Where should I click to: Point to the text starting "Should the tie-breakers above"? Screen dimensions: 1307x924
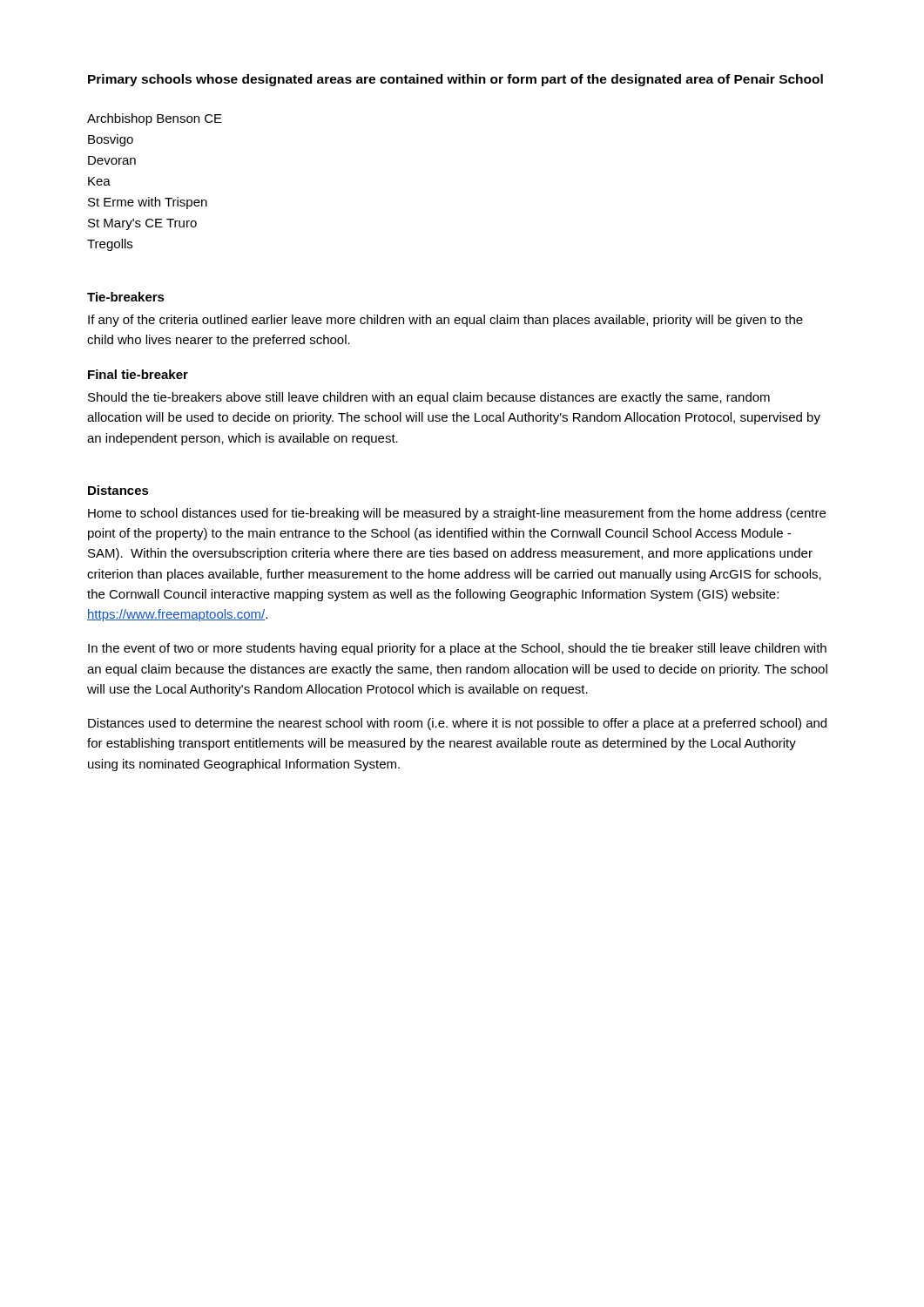tap(454, 417)
